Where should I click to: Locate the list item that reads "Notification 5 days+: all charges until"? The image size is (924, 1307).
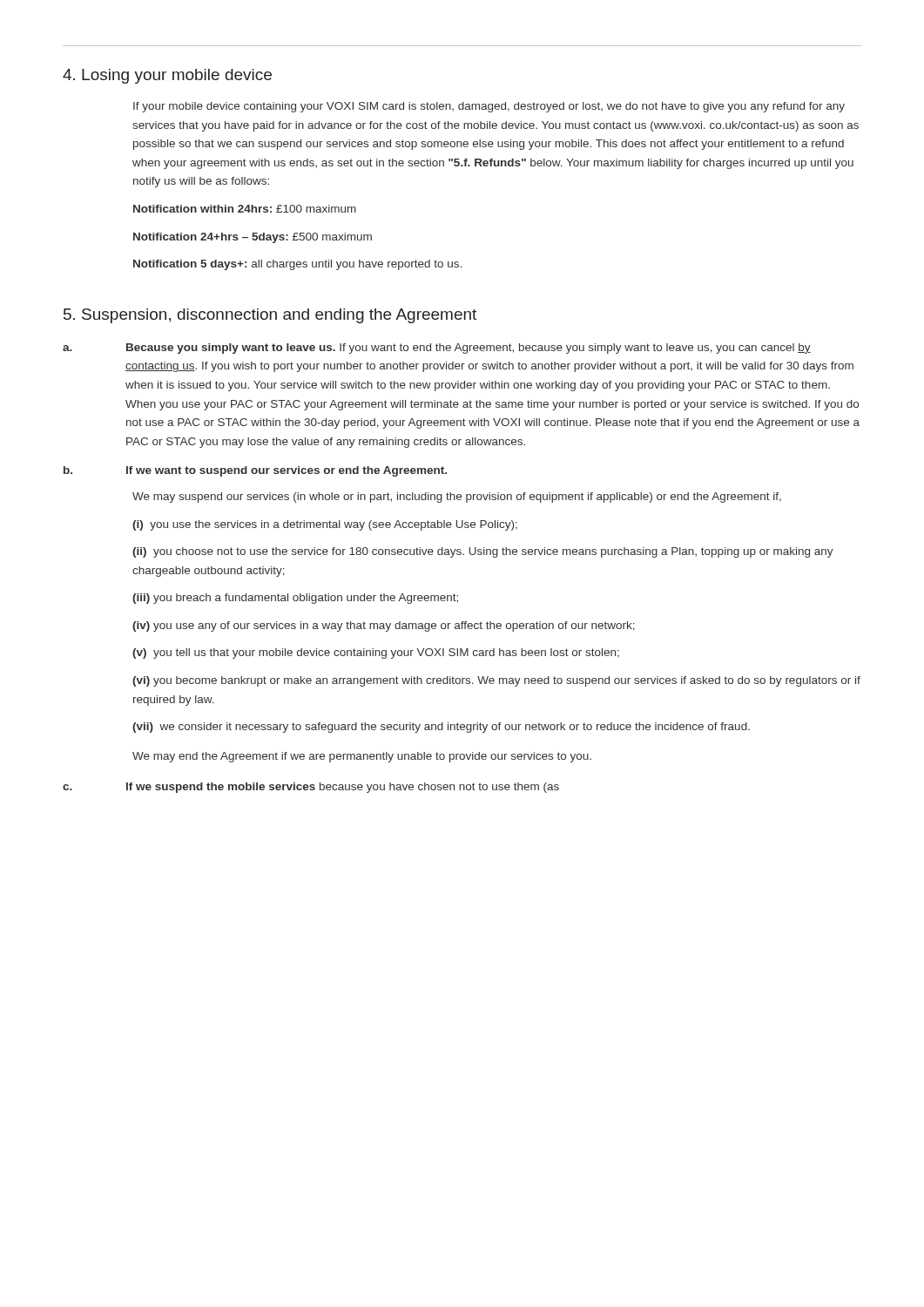click(298, 264)
